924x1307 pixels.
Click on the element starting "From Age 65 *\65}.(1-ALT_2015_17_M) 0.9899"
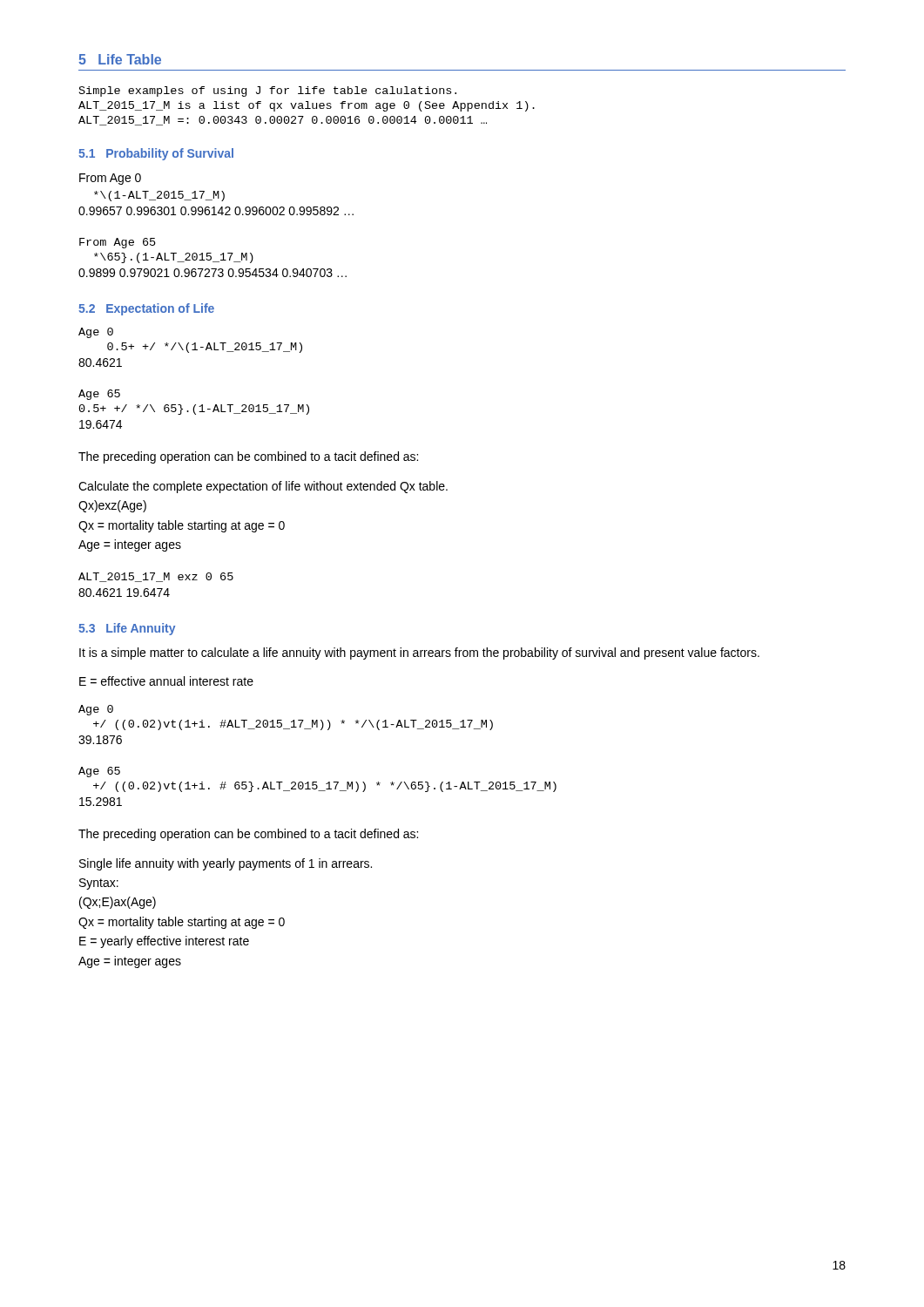pos(118,243)
